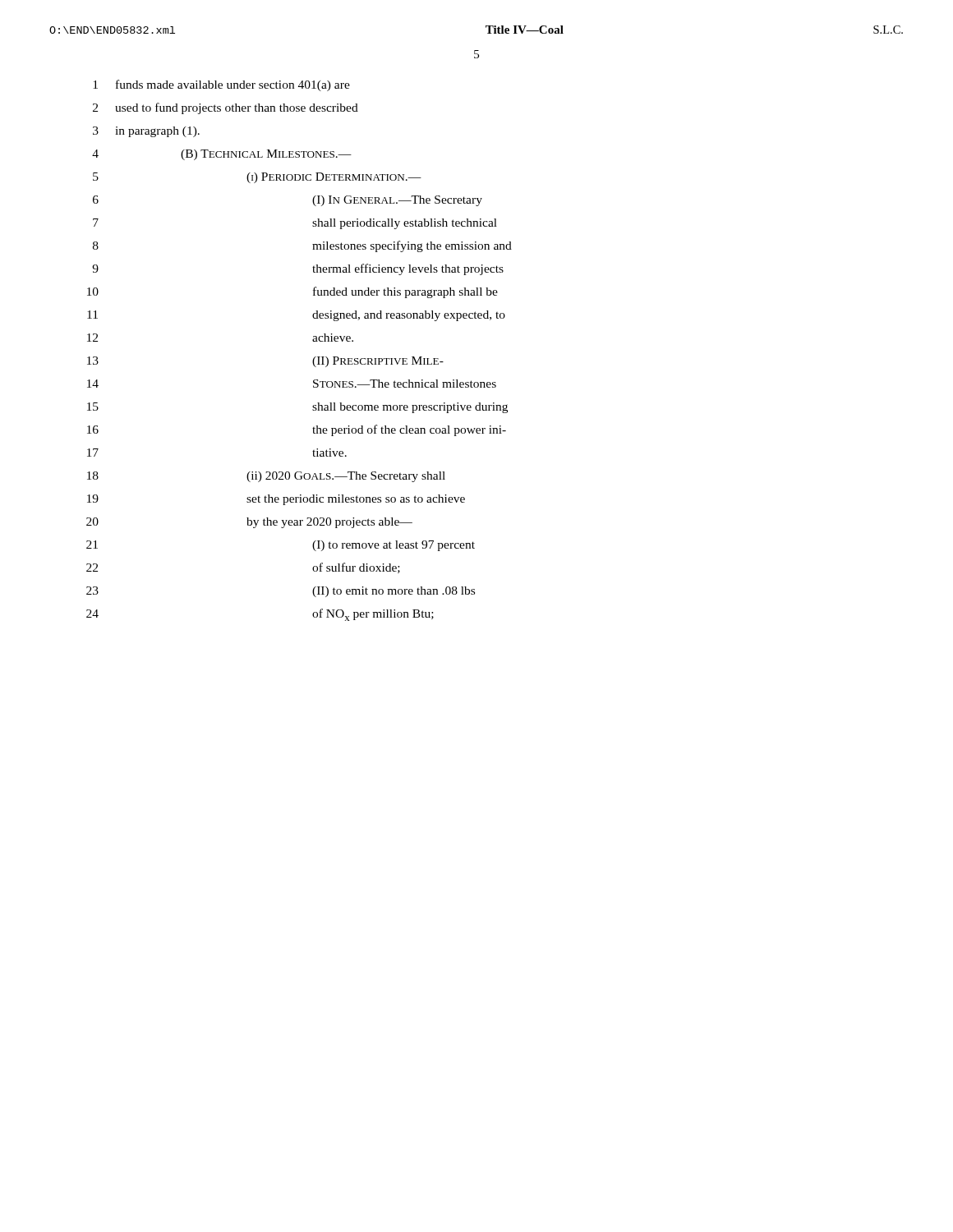Locate the region starting "5 (i) PERIODIC DETERMINATION.—"
This screenshot has height=1232, width=953.
pos(257,178)
